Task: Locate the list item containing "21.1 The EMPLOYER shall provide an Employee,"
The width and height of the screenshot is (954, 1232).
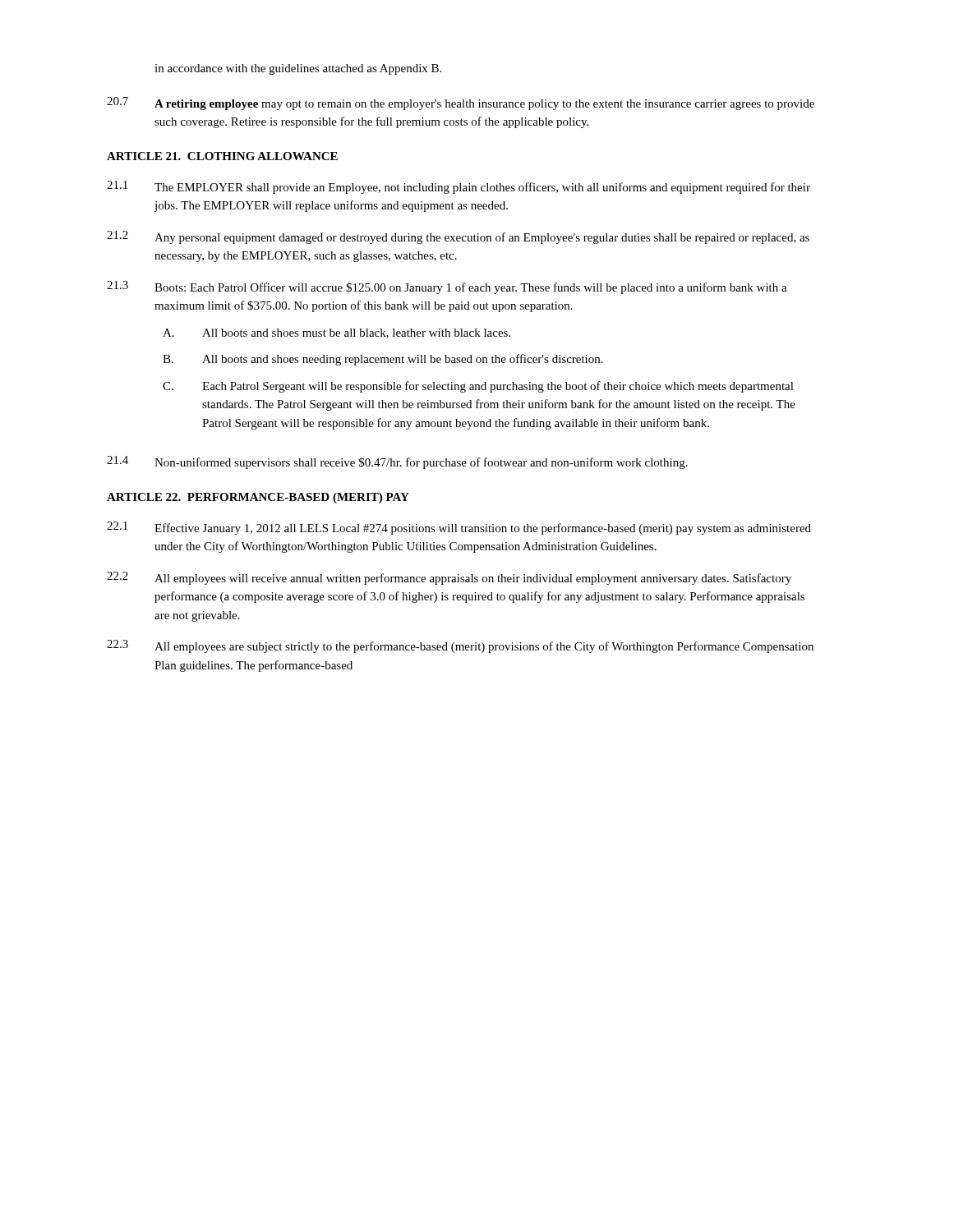Action: point(464,196)
